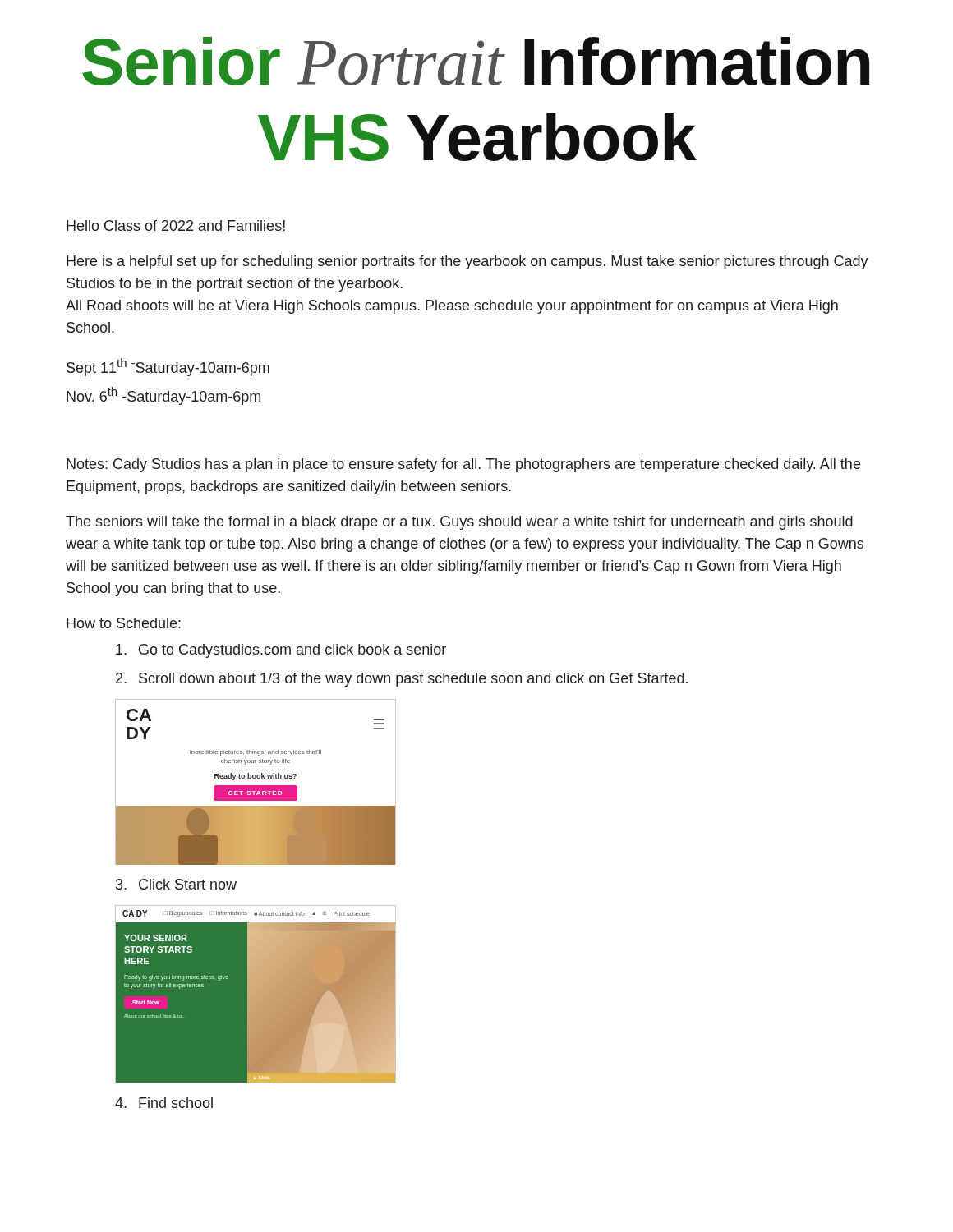Point to "Senior Portrait Information VHS Yearbook"

[476, 100]
